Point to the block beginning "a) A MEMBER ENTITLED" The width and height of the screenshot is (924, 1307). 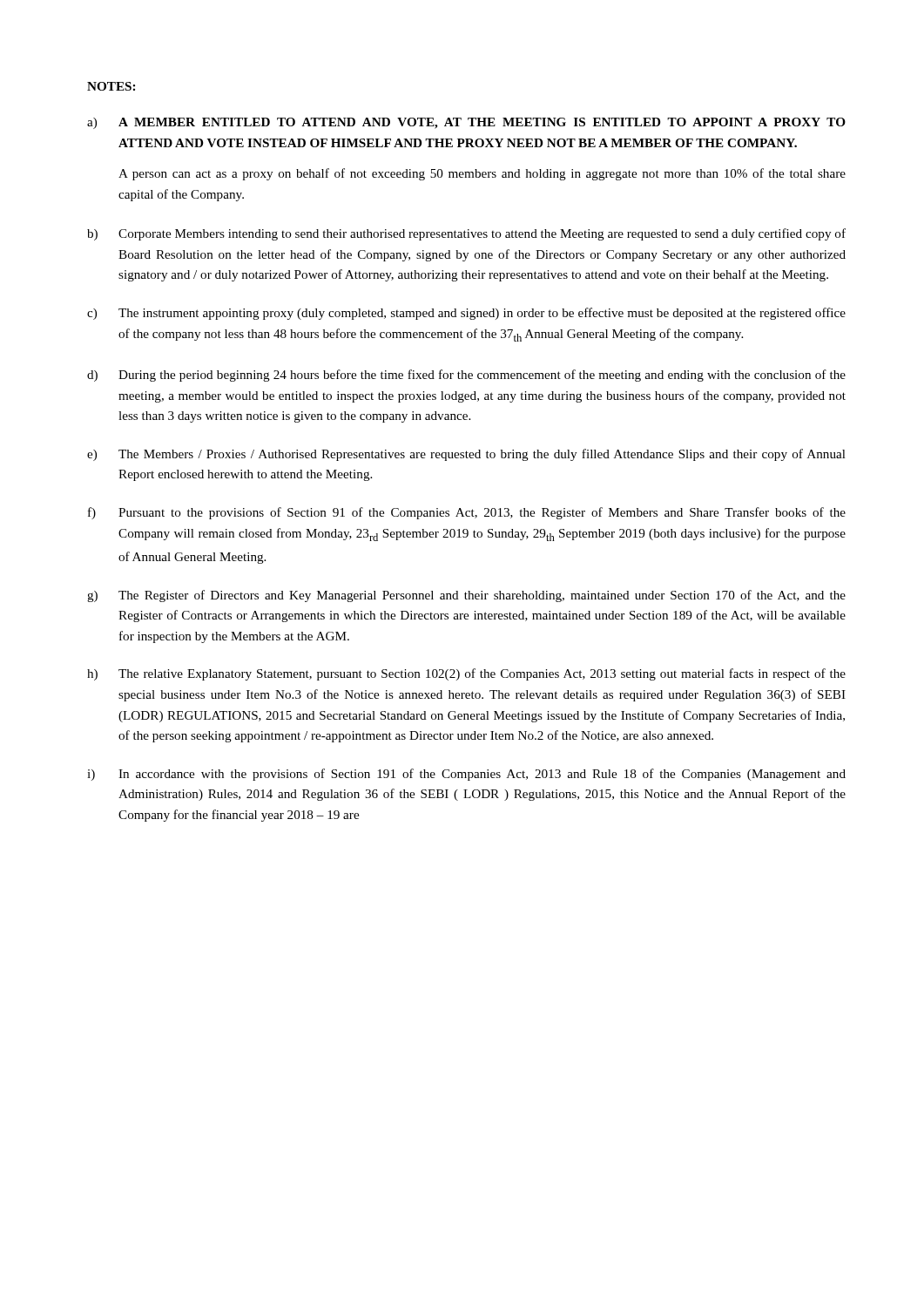pyautogui.click(x=466, y=158)
